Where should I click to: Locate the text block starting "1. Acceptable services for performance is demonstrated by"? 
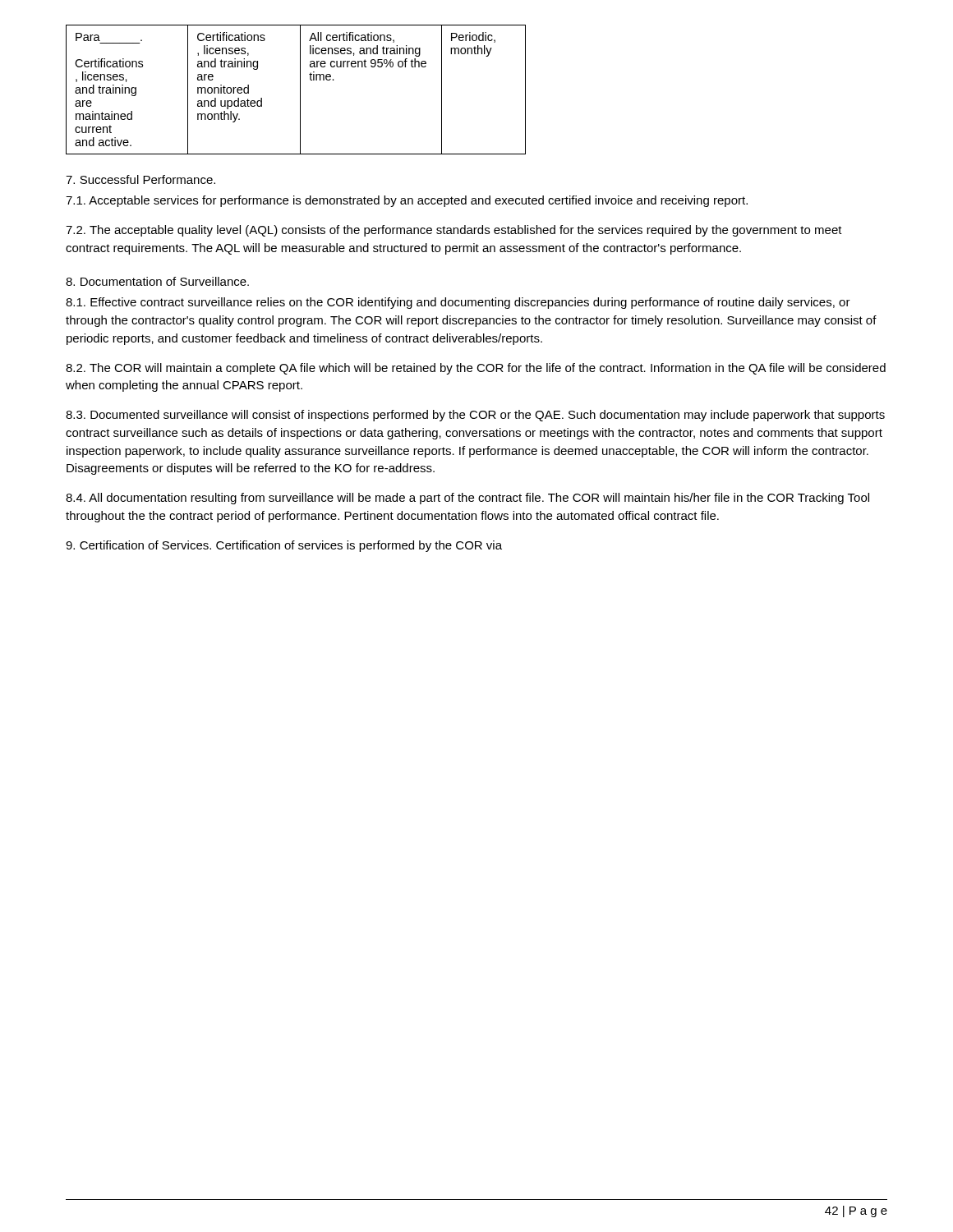point(407,200)
